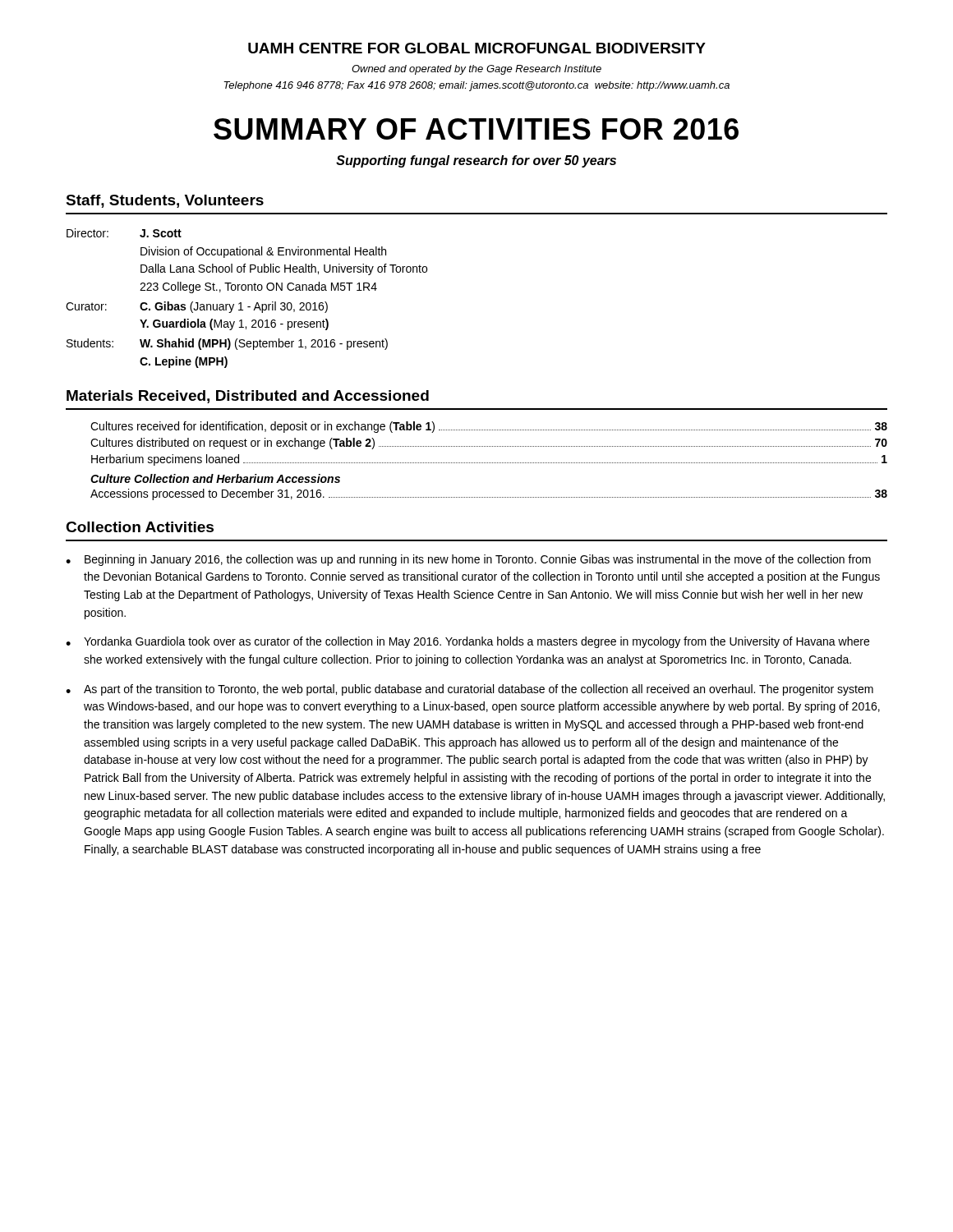Locate the text "SUMMARY OF ACTIVITIES FOR 2016"

pos(476,129)
